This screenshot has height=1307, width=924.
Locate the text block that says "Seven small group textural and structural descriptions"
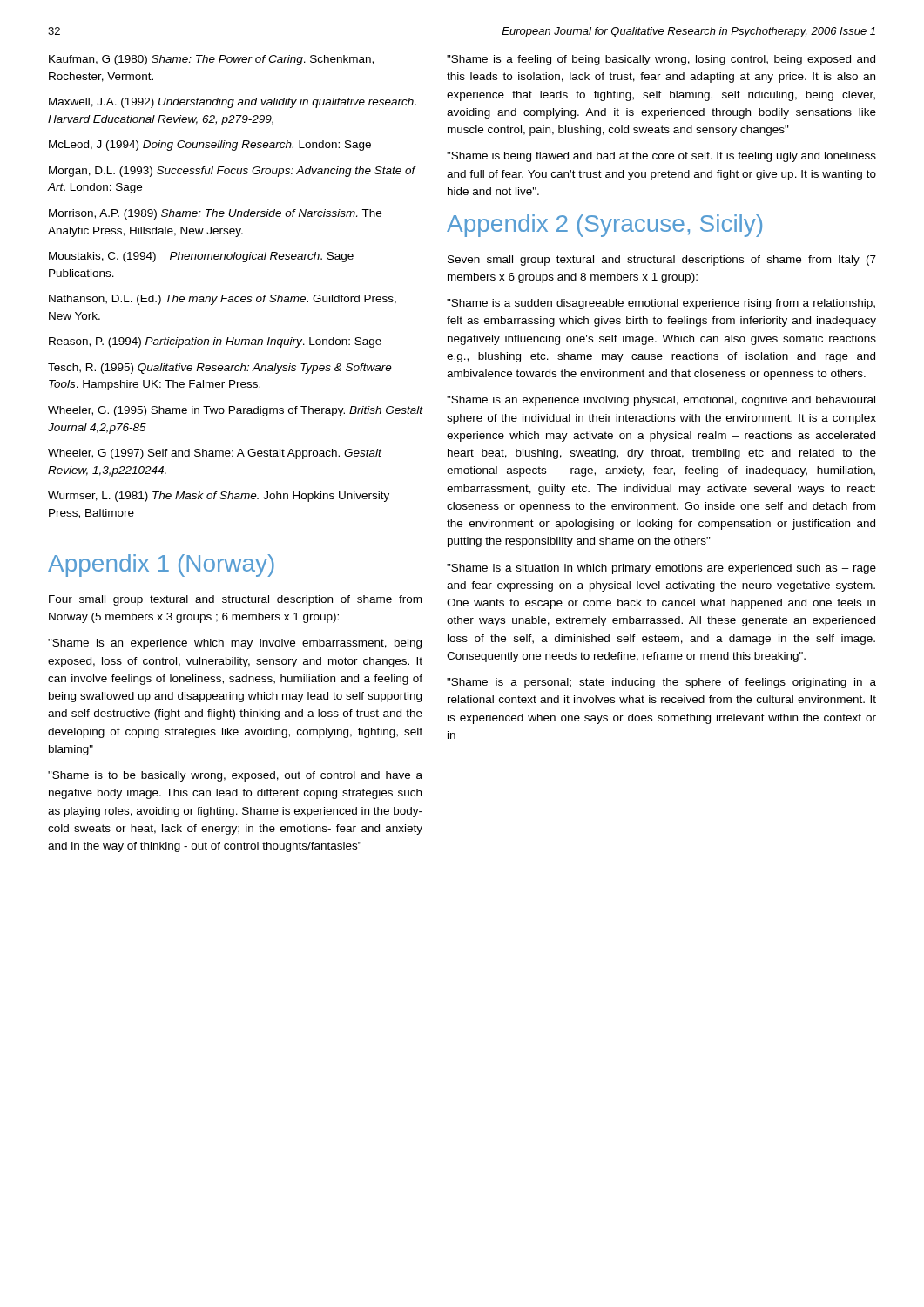(x=661, y=268)
